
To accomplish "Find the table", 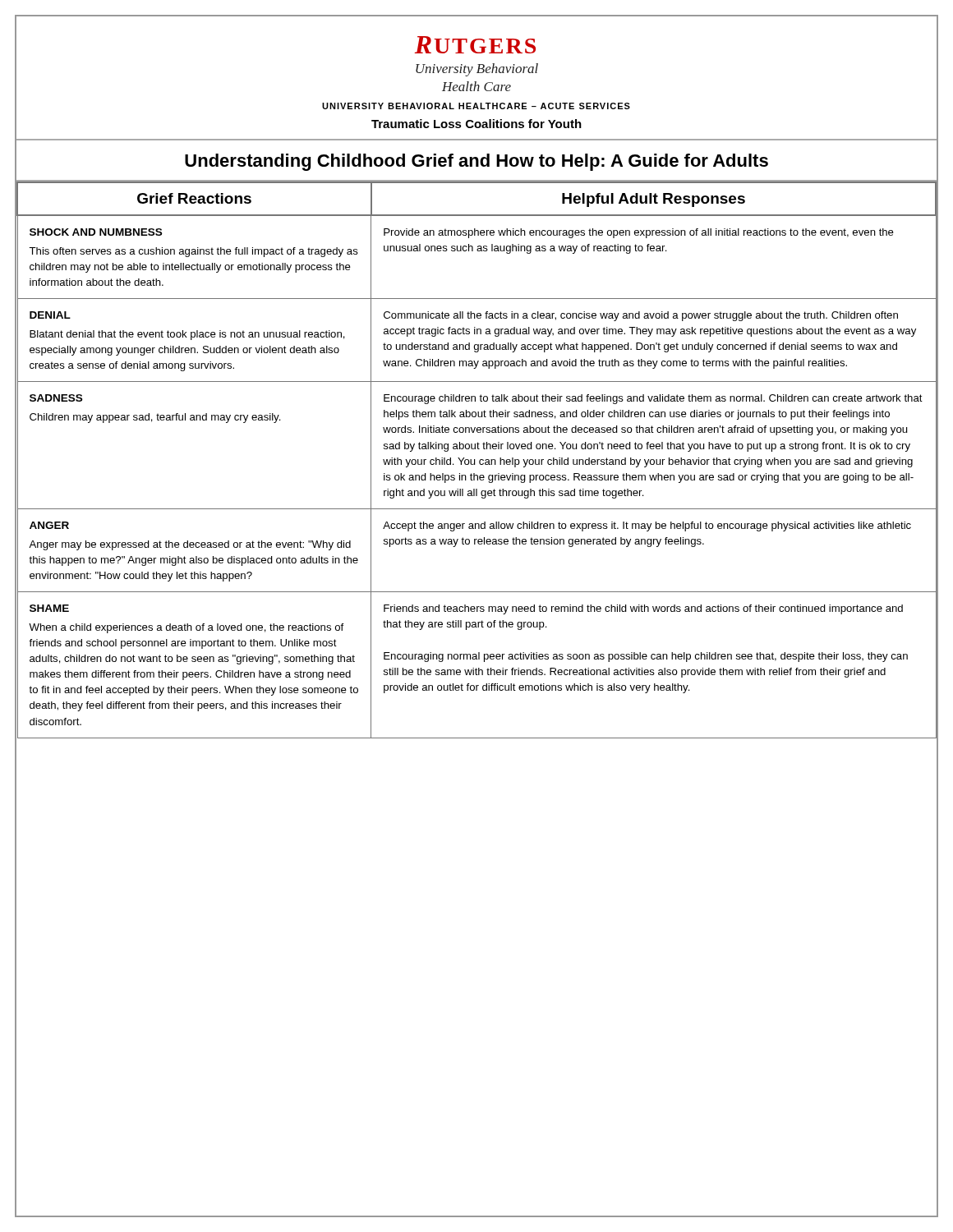I will [x=476, y=460].
